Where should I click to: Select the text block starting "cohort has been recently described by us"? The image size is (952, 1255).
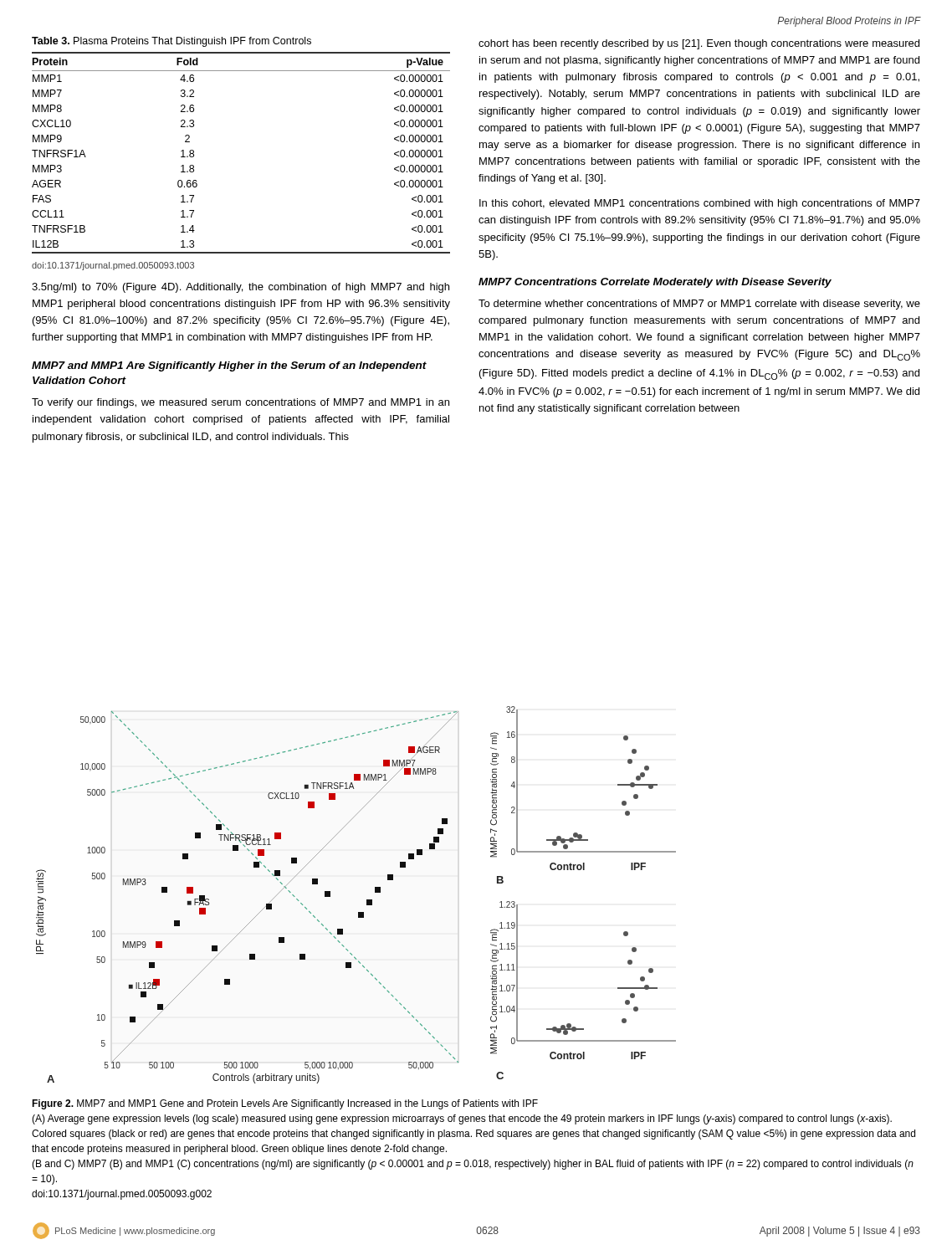coord(699,111)
